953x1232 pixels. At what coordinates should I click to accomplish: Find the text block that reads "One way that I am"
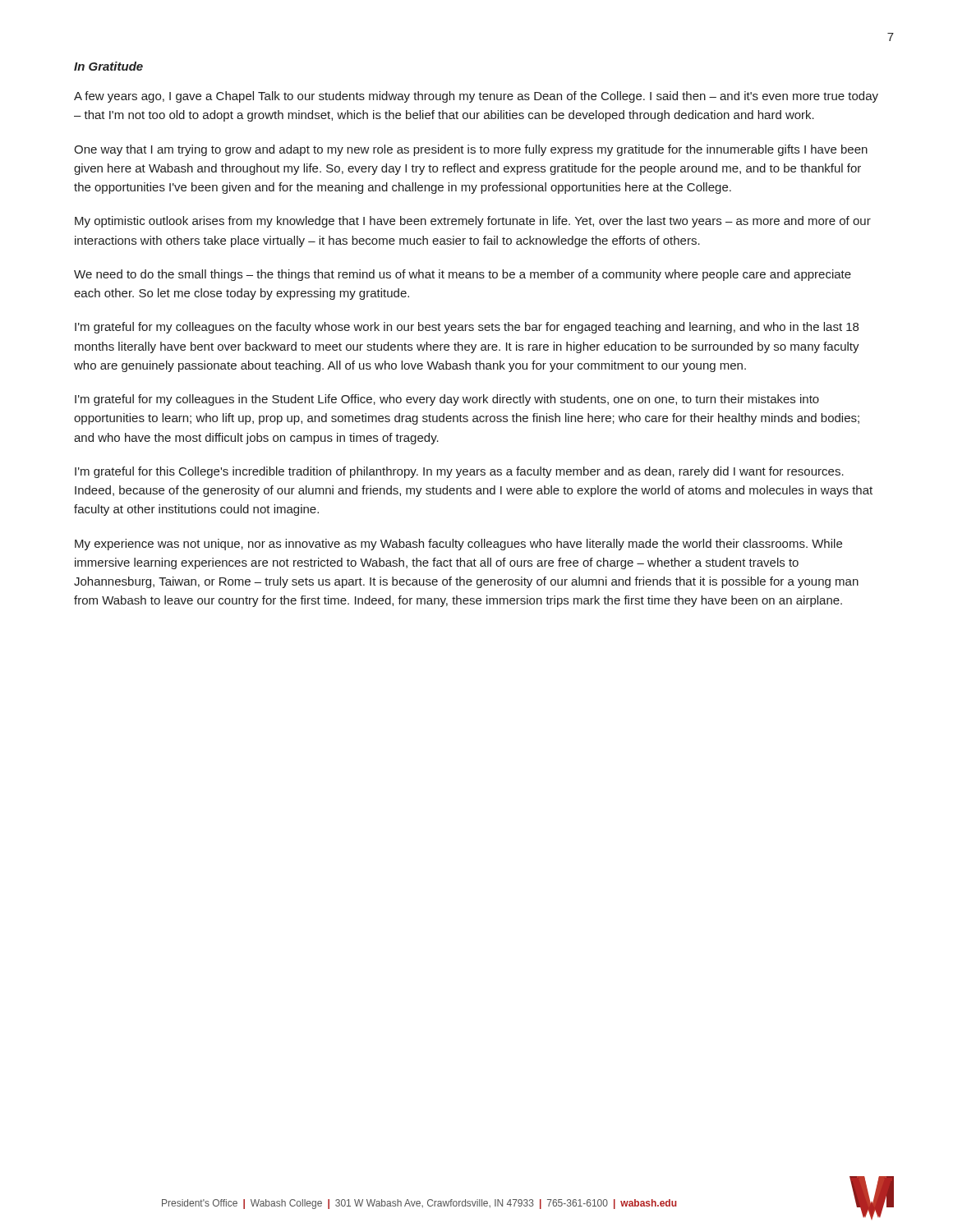click(x=471, y=168)
